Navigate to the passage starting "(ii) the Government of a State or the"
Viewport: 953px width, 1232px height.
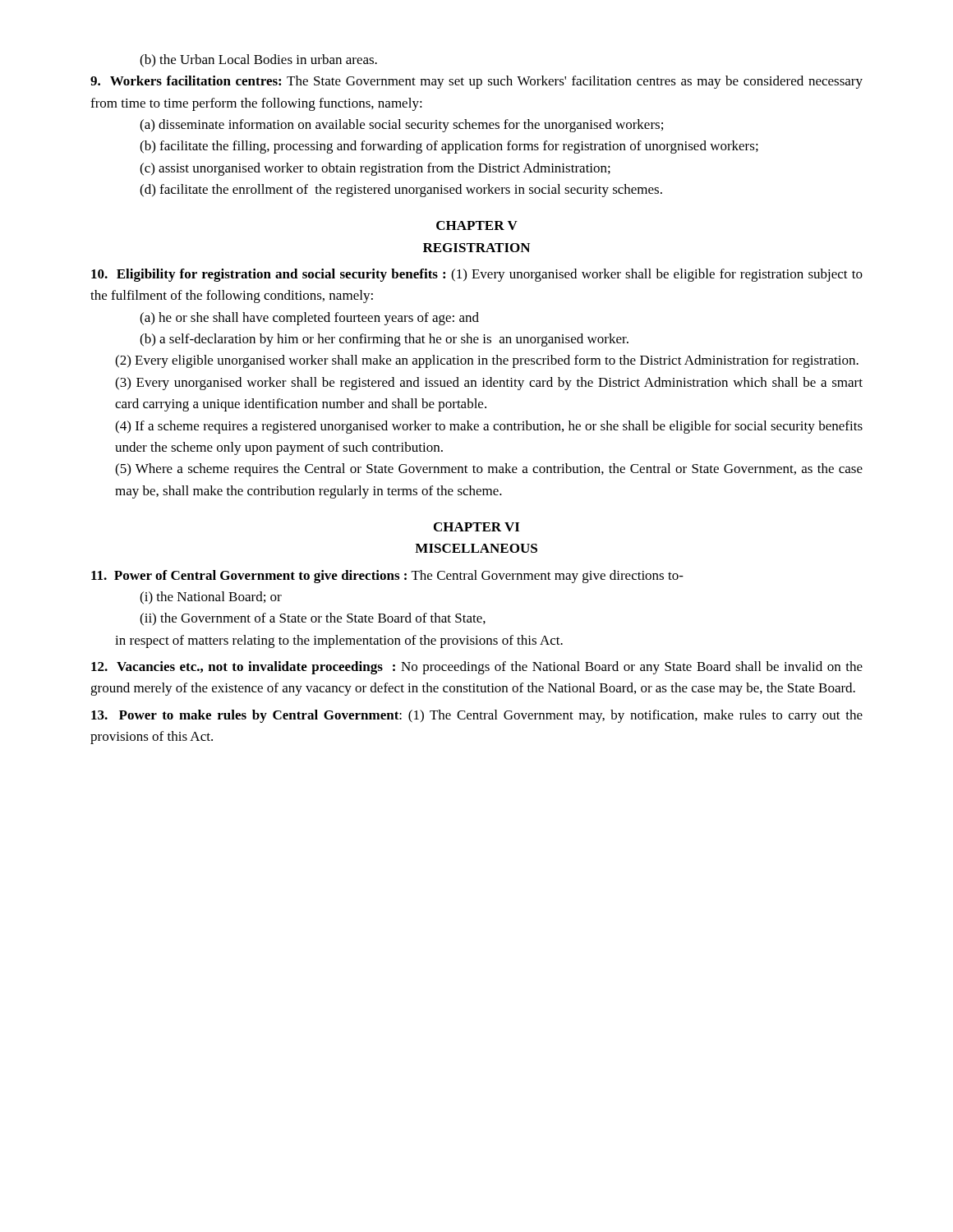click(313, 619)
